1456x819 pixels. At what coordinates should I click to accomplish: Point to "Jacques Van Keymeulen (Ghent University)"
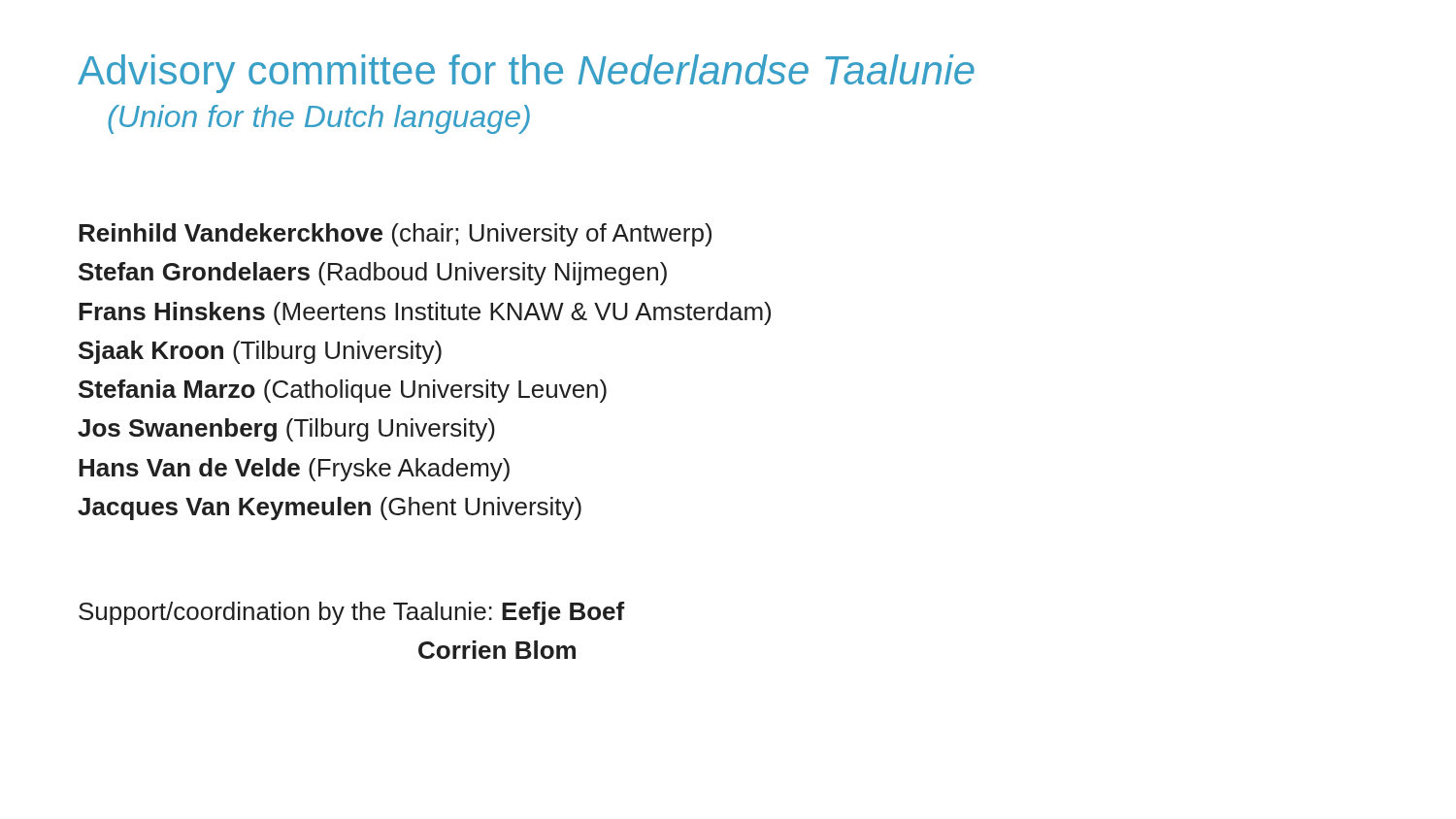click(330, 507)
